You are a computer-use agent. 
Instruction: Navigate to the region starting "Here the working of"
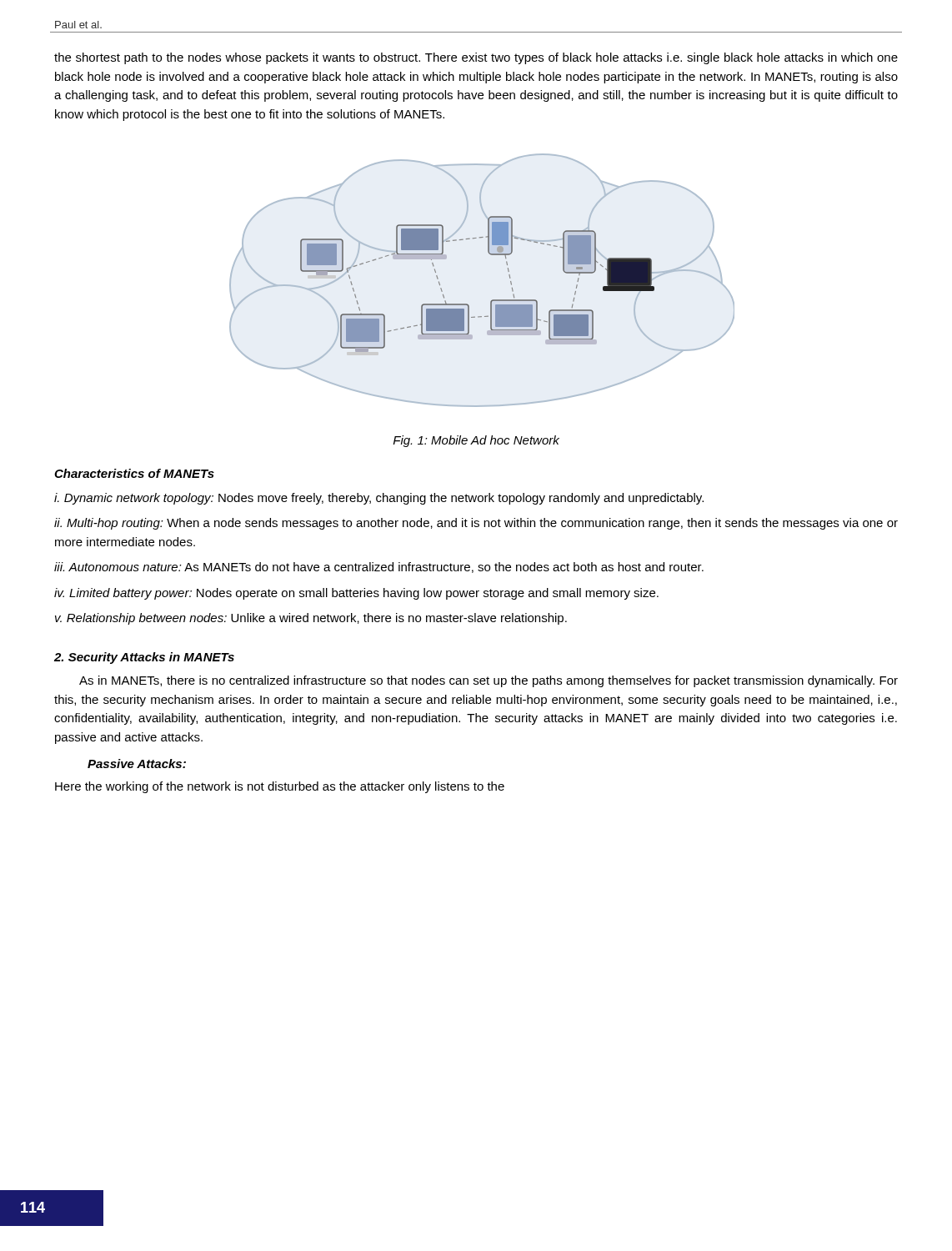[x=476, y=786]
